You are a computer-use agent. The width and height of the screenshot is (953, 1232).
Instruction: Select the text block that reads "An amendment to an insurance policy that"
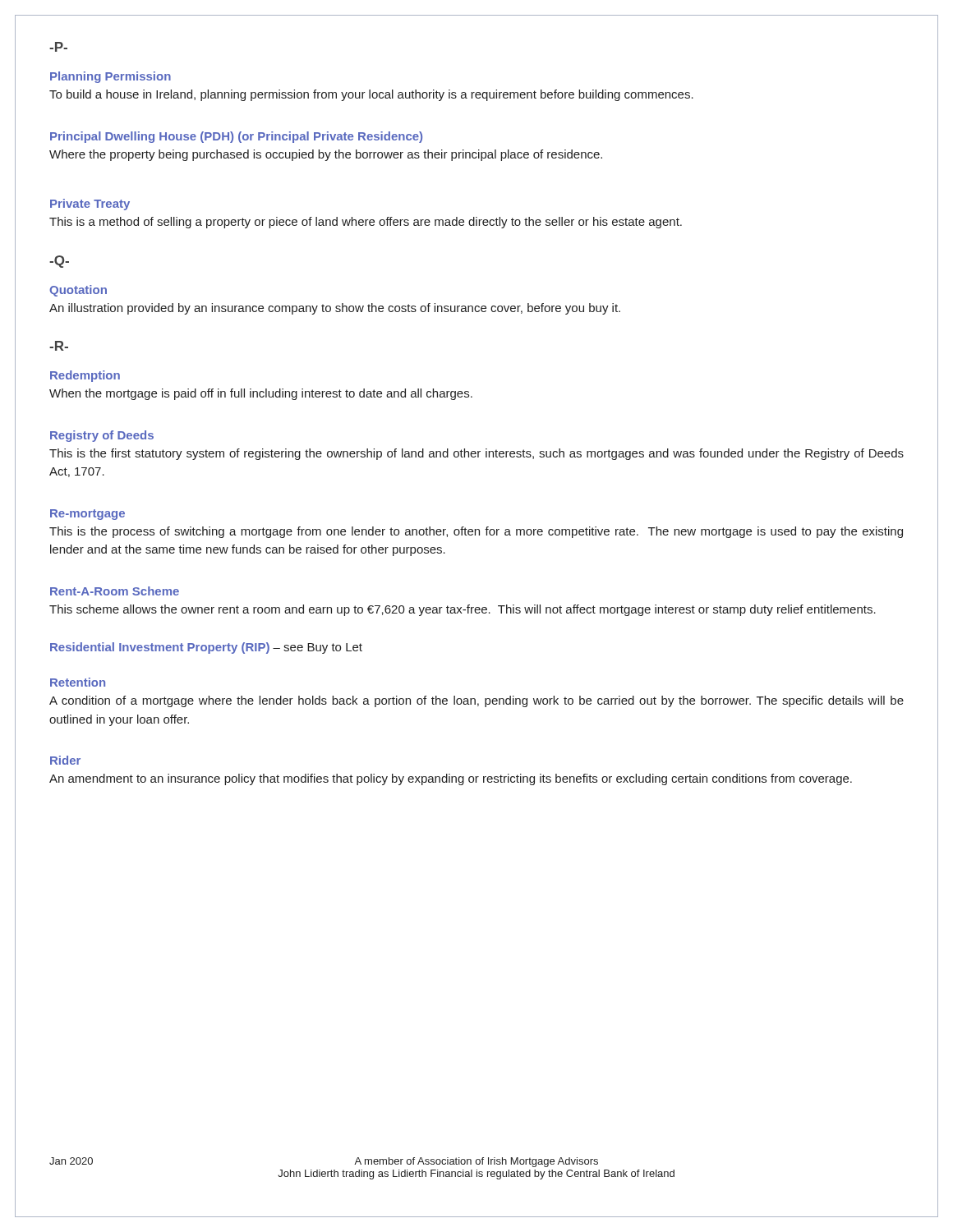point(451,778)
